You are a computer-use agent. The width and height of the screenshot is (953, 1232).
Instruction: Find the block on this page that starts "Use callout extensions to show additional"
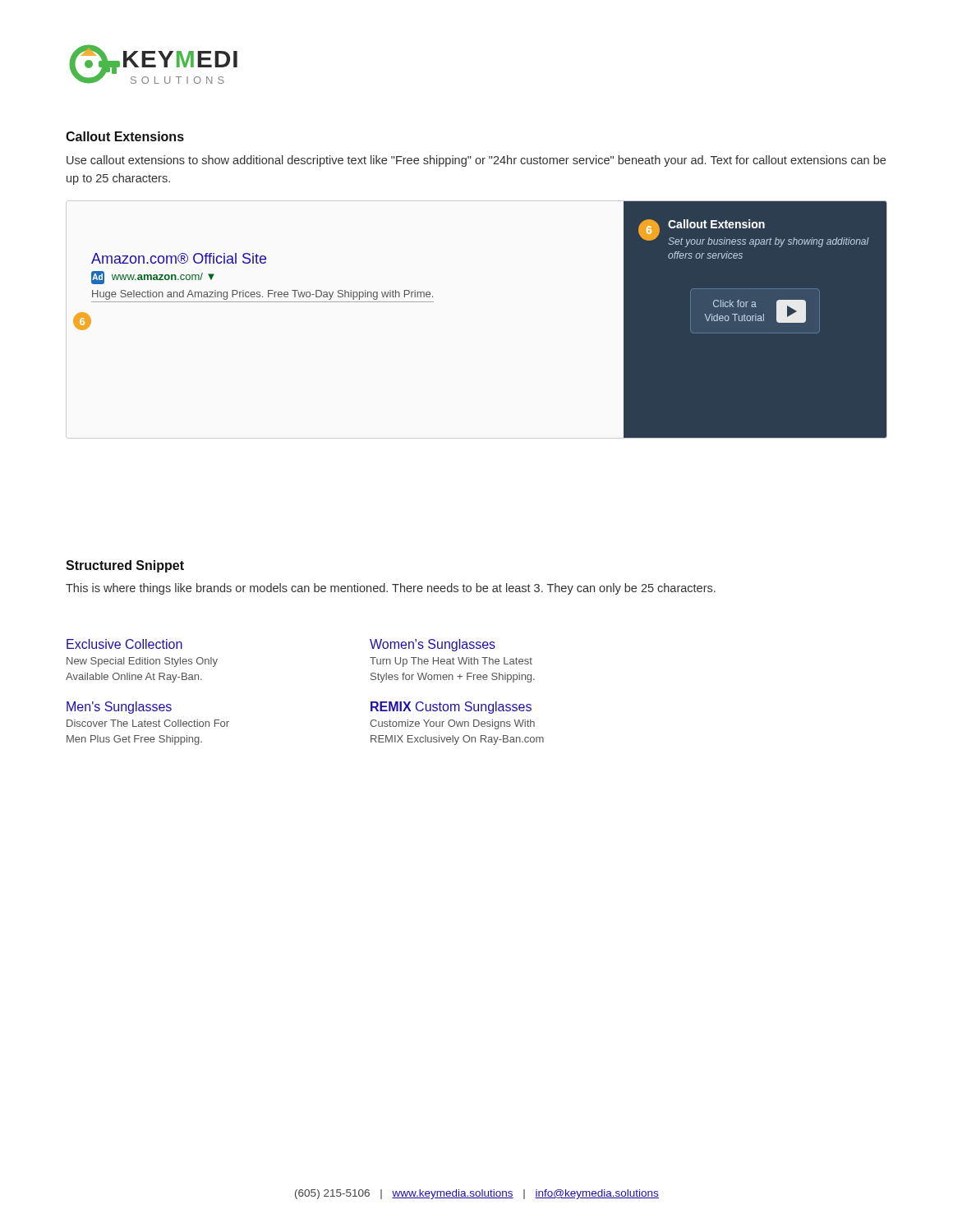[x=476, y=169]
